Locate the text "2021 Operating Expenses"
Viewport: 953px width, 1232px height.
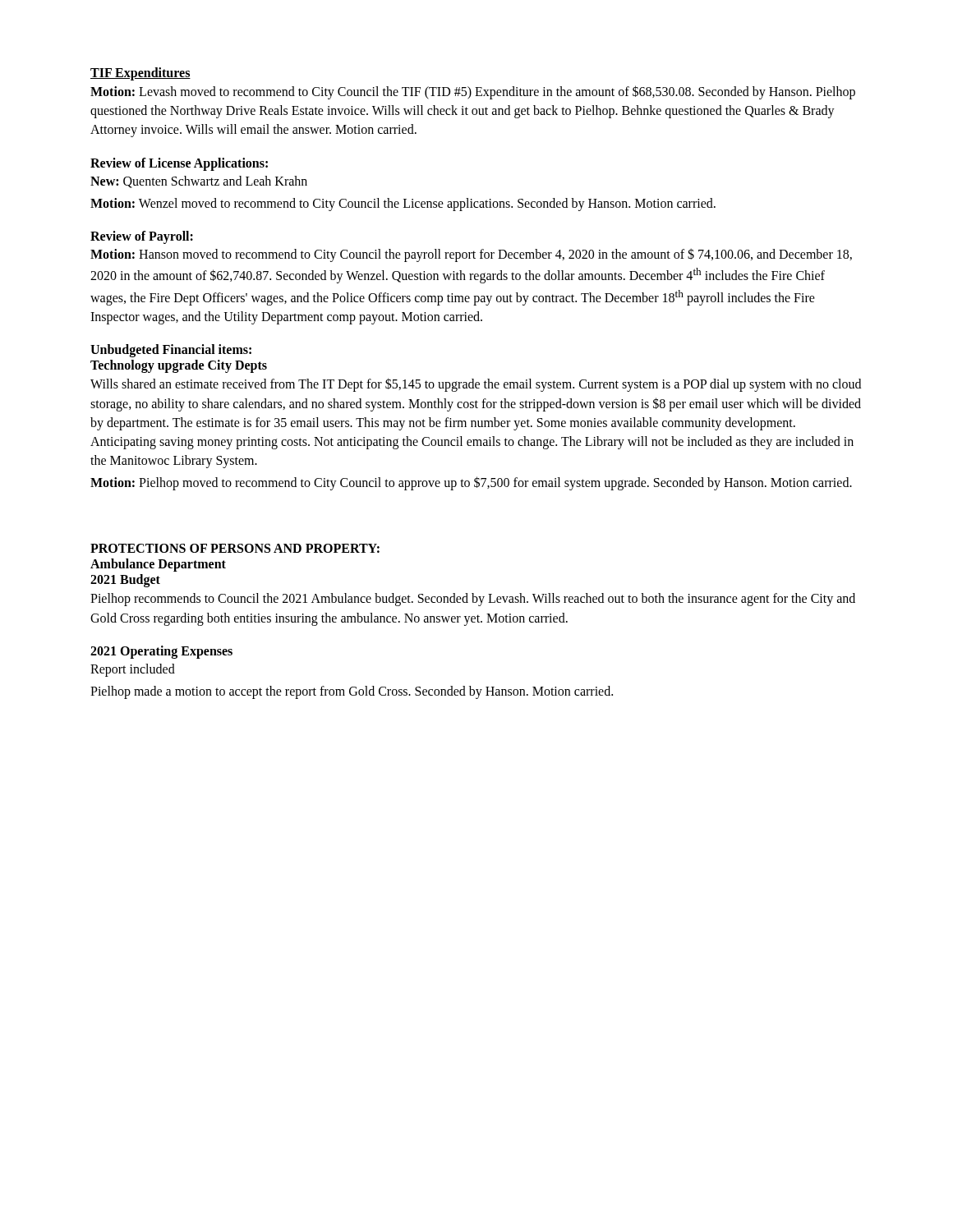(162, 651)
